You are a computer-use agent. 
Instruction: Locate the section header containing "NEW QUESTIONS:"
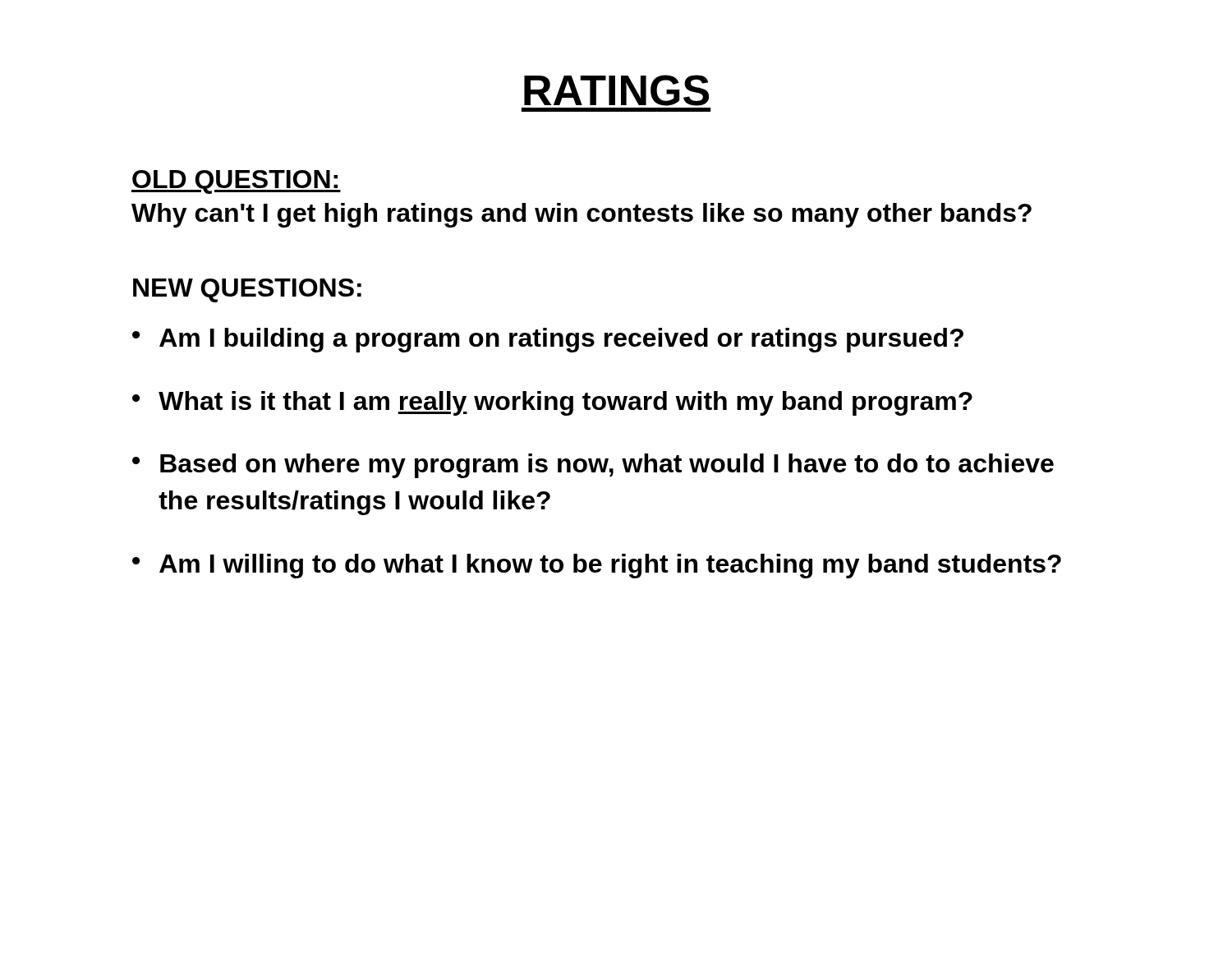click(x=248, y=287)
